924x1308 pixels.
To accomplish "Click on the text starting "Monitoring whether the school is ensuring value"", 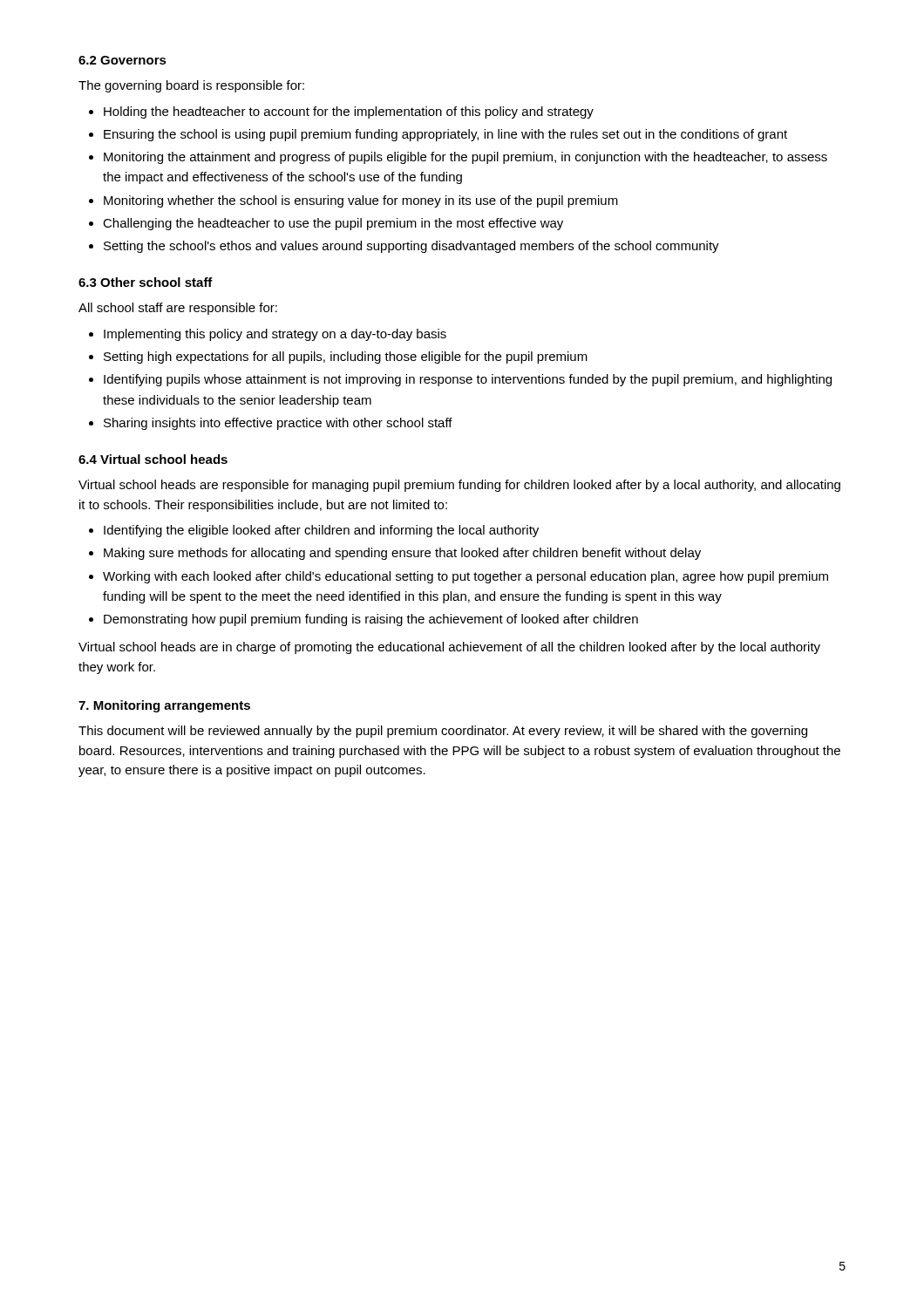I will [360, 200].
